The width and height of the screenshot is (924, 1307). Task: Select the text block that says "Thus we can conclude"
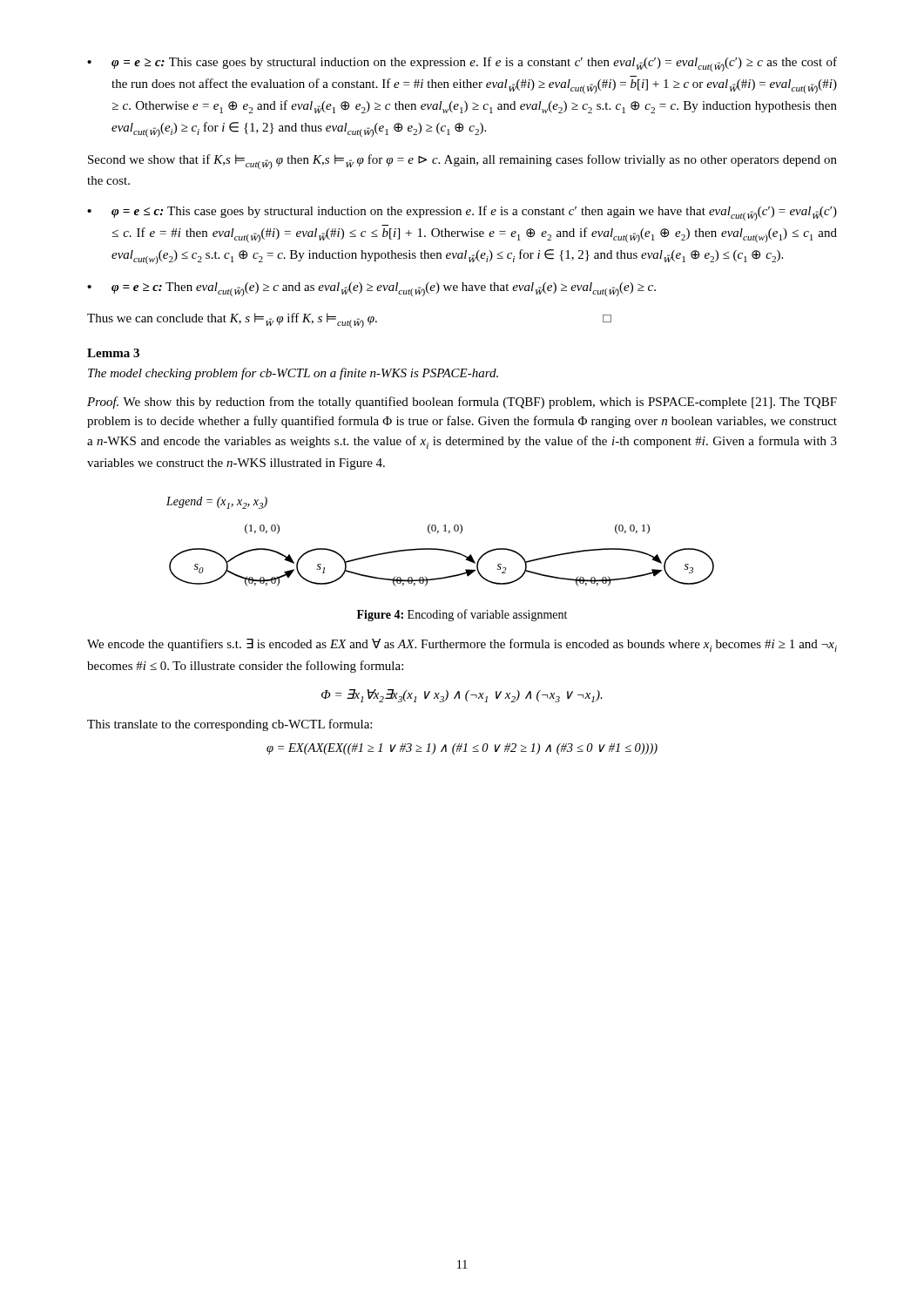coord(349,320)
